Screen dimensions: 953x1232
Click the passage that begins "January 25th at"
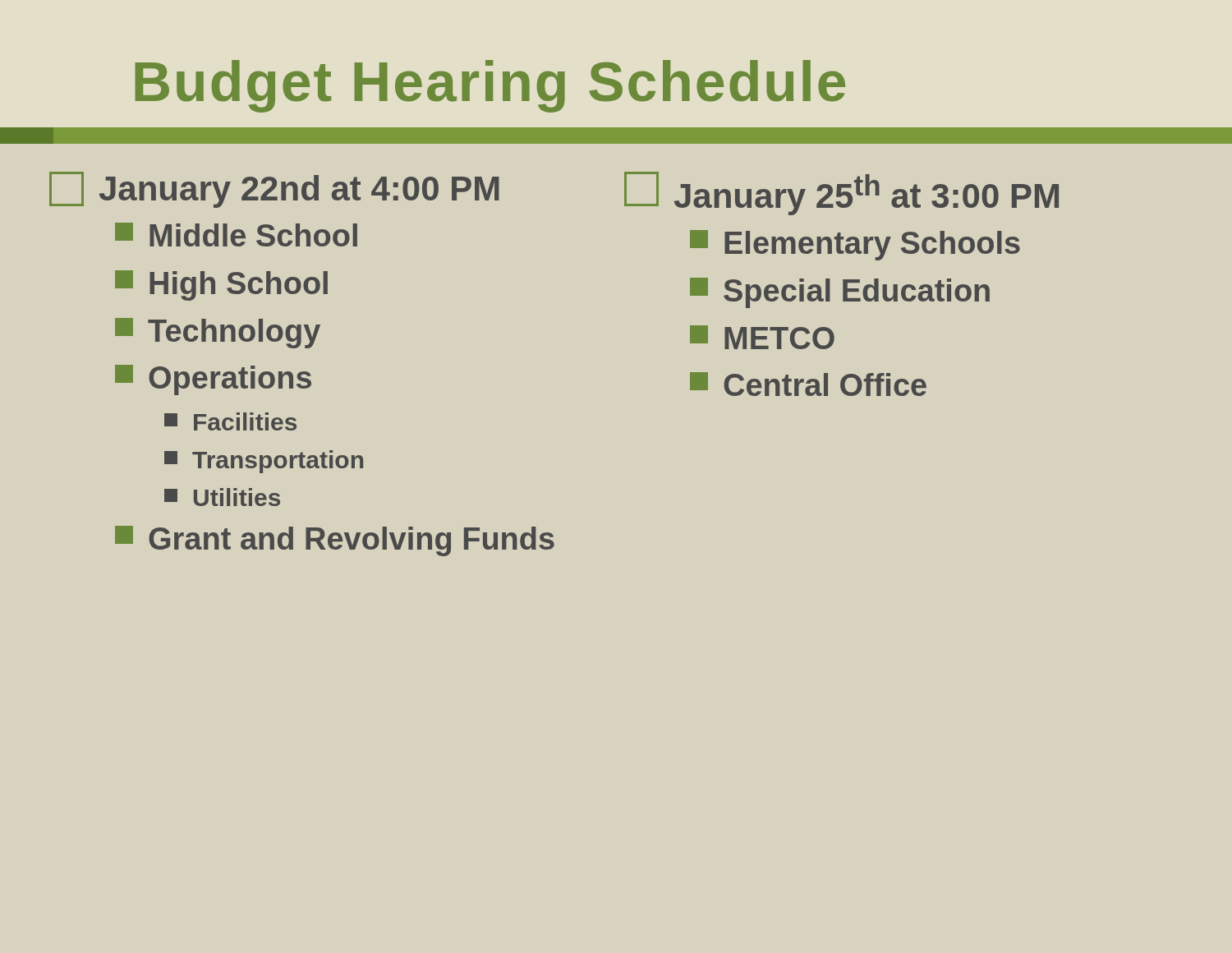pyautogui.click(x=843, y=193)
